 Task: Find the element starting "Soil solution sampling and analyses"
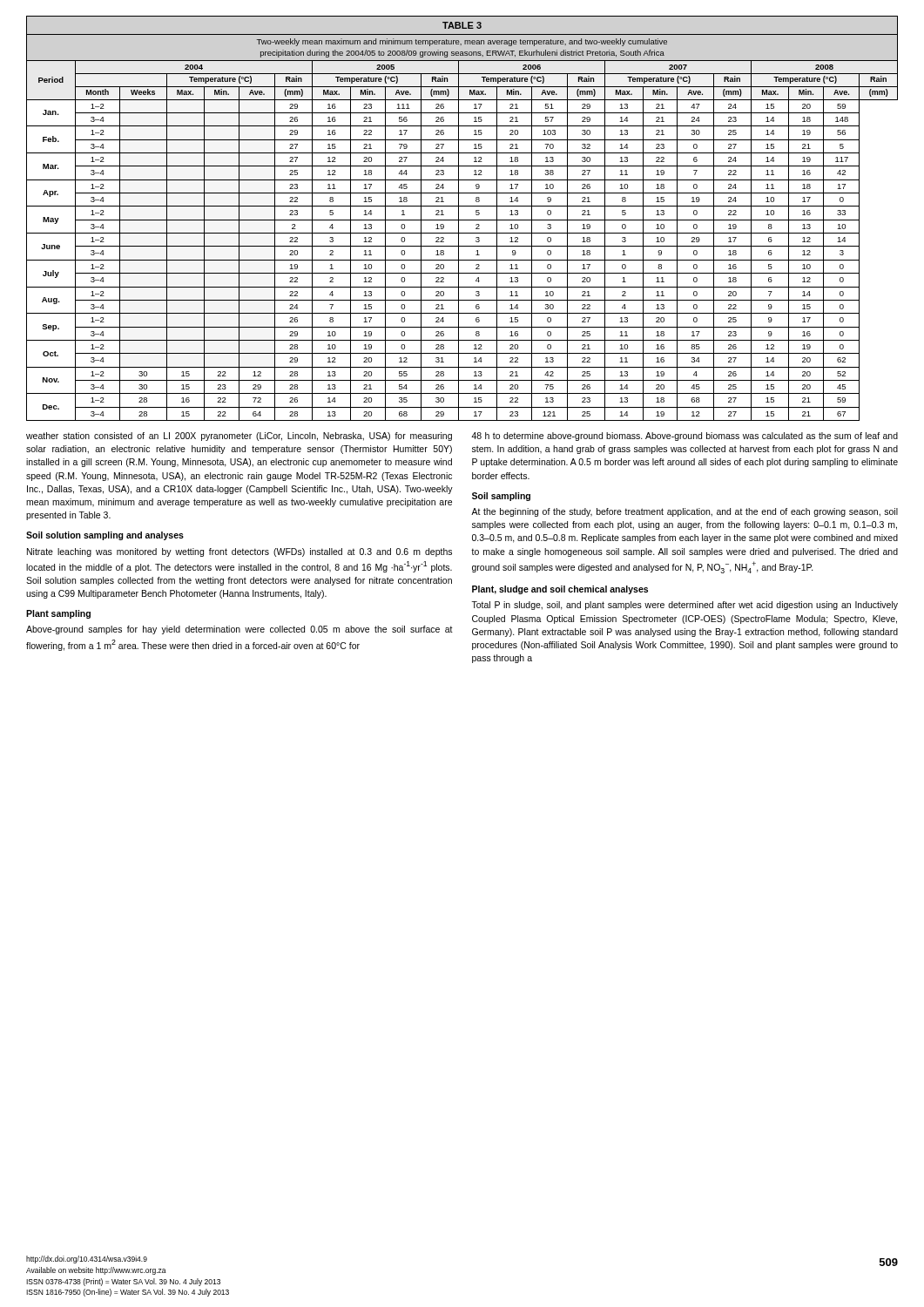click(105, 535)
